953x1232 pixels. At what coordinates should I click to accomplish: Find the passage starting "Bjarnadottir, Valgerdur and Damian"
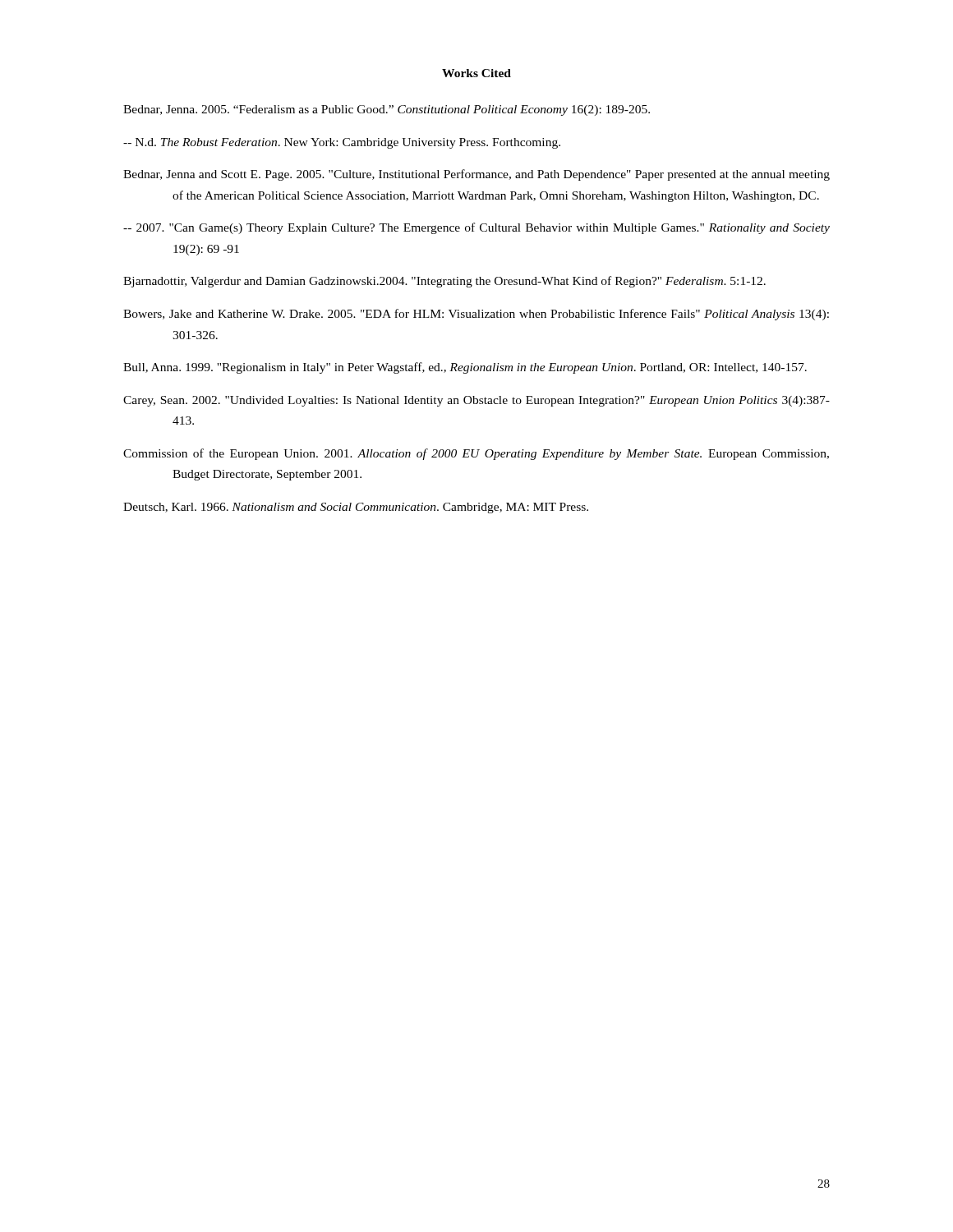tap(445, 281)
